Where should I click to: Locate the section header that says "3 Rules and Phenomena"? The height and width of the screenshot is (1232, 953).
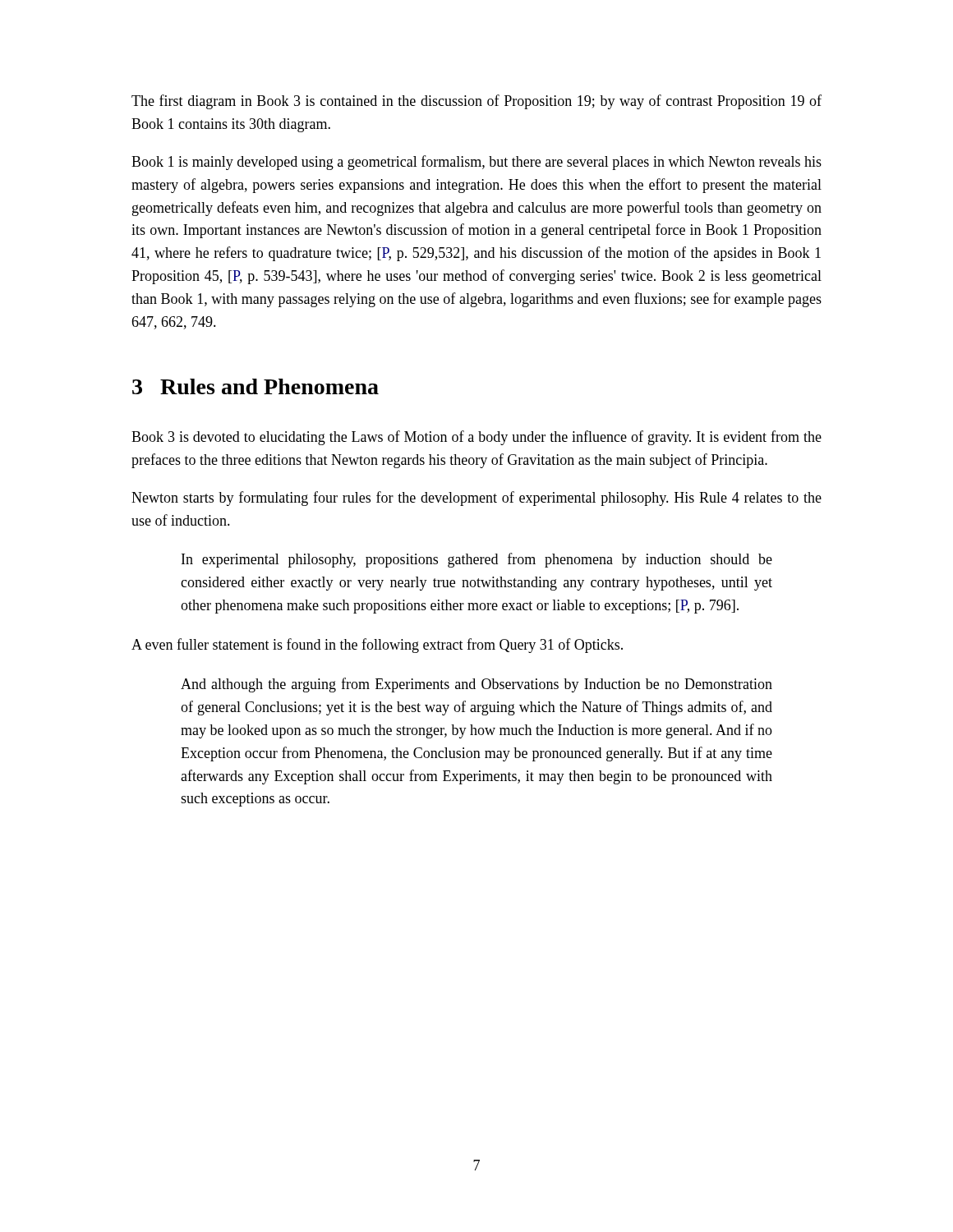click(255, 386)
